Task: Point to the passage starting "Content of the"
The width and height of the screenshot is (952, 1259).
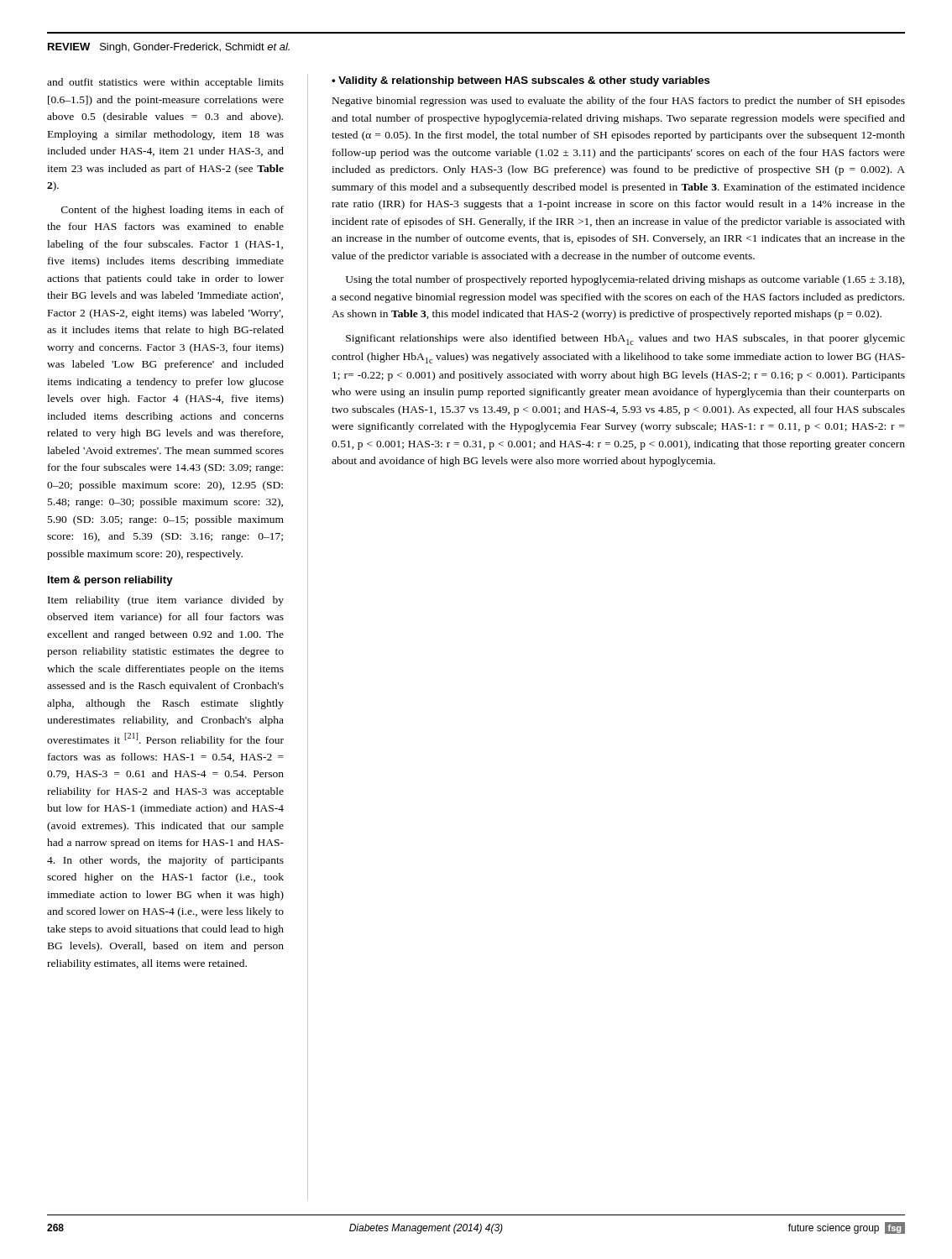Action: click(165, 382)
